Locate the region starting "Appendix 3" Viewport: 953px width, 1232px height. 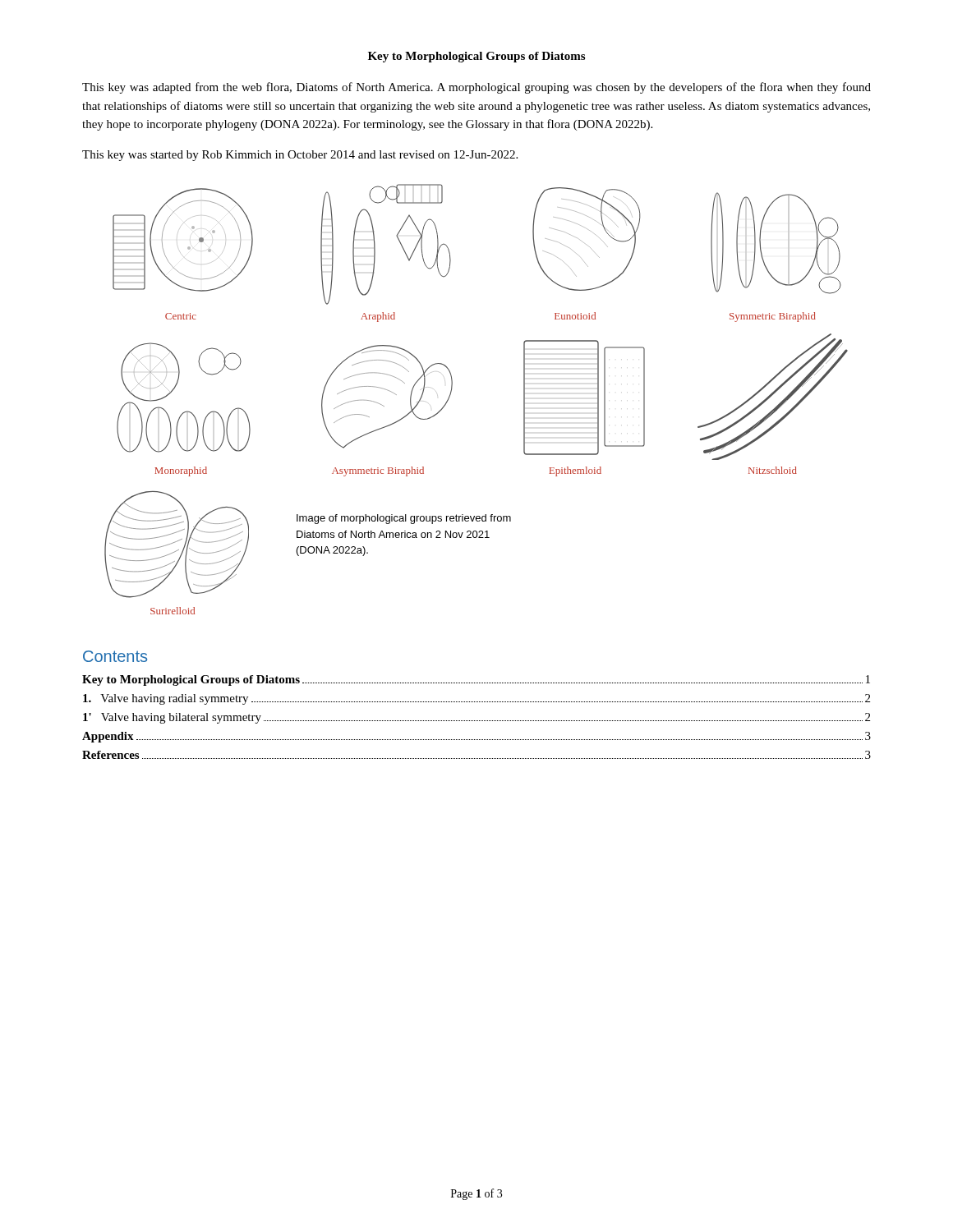(476, 736)
